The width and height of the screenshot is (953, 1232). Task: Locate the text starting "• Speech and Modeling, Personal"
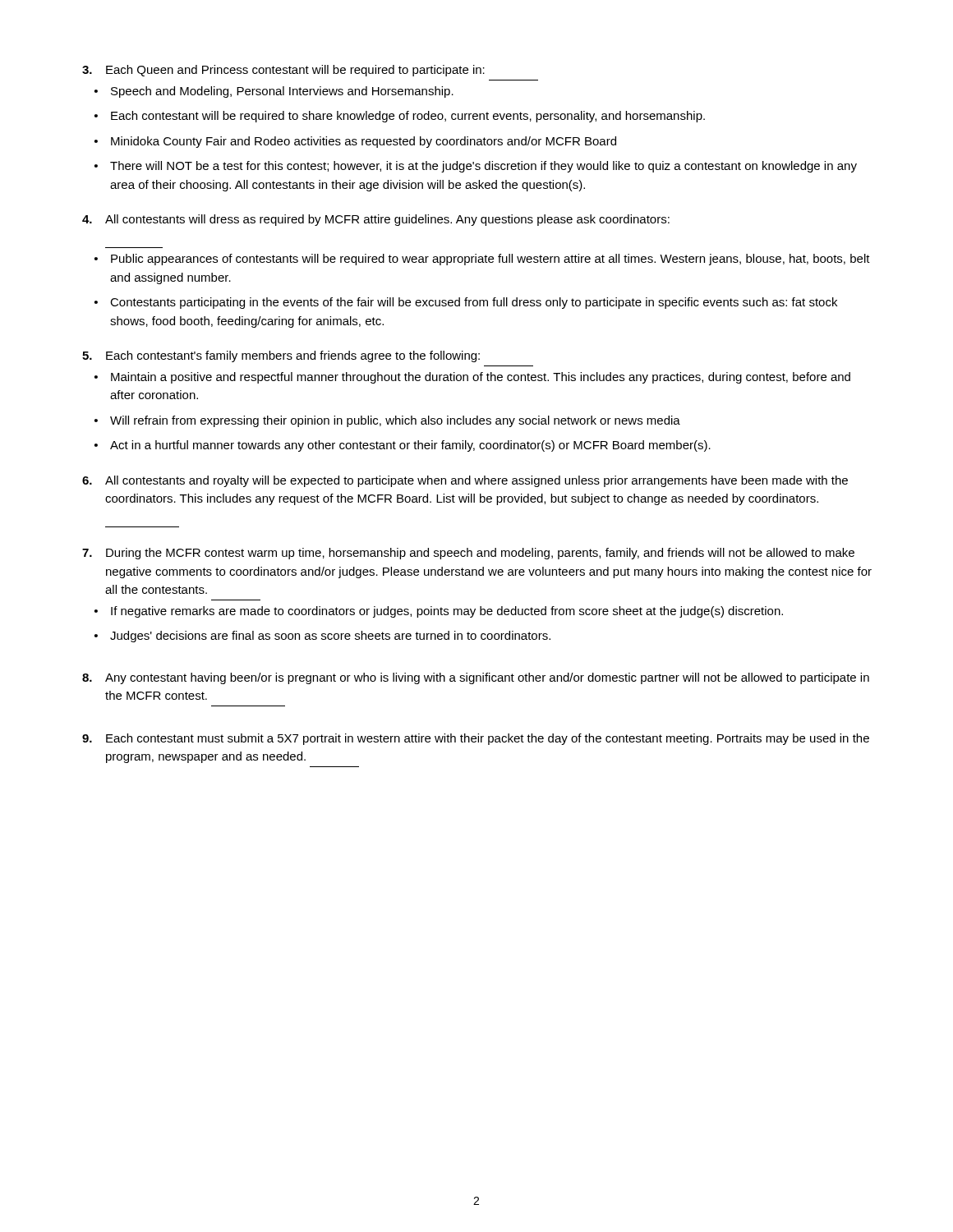(x=274, y=92)
